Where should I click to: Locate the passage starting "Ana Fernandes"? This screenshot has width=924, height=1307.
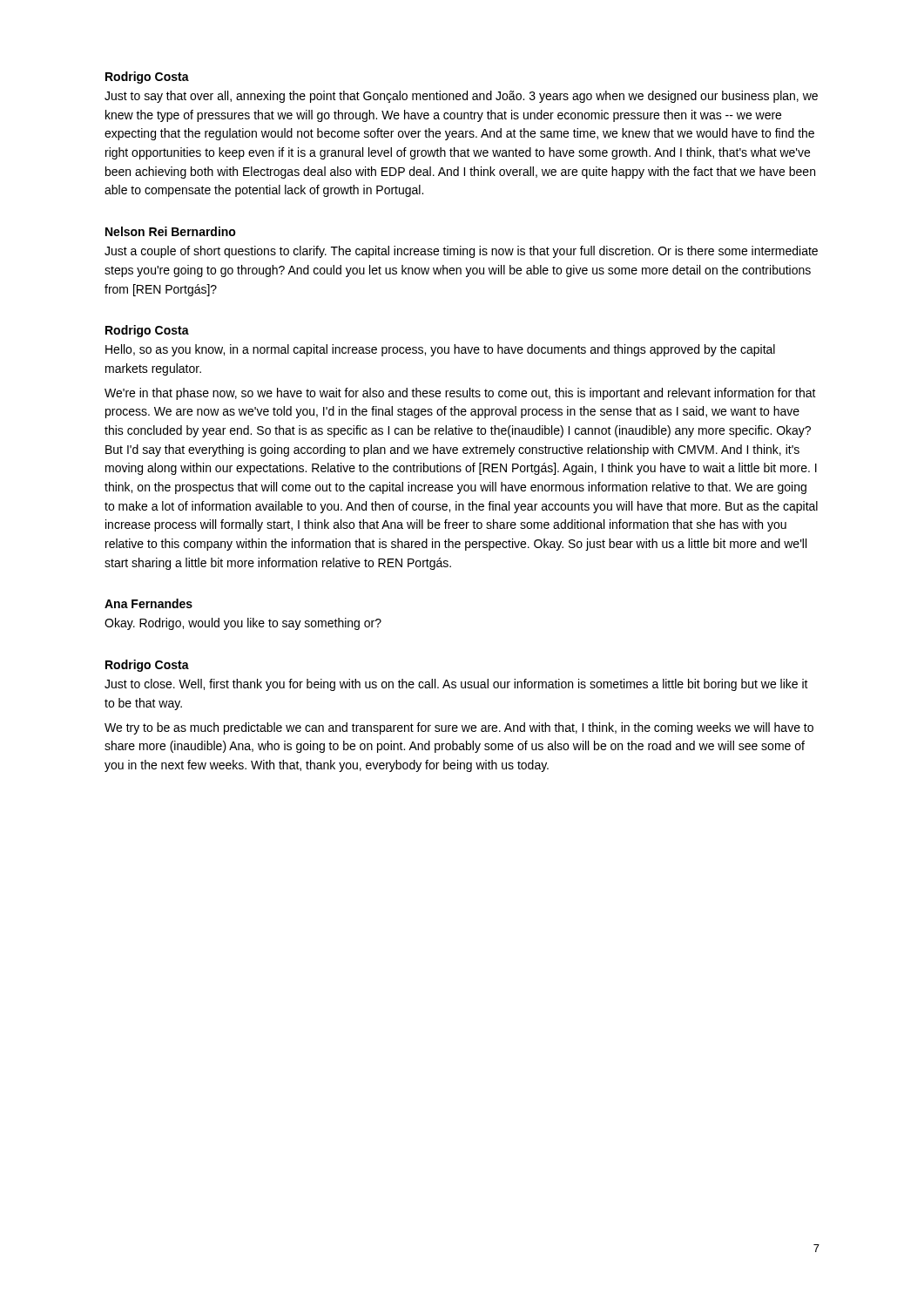pos(149,604)
